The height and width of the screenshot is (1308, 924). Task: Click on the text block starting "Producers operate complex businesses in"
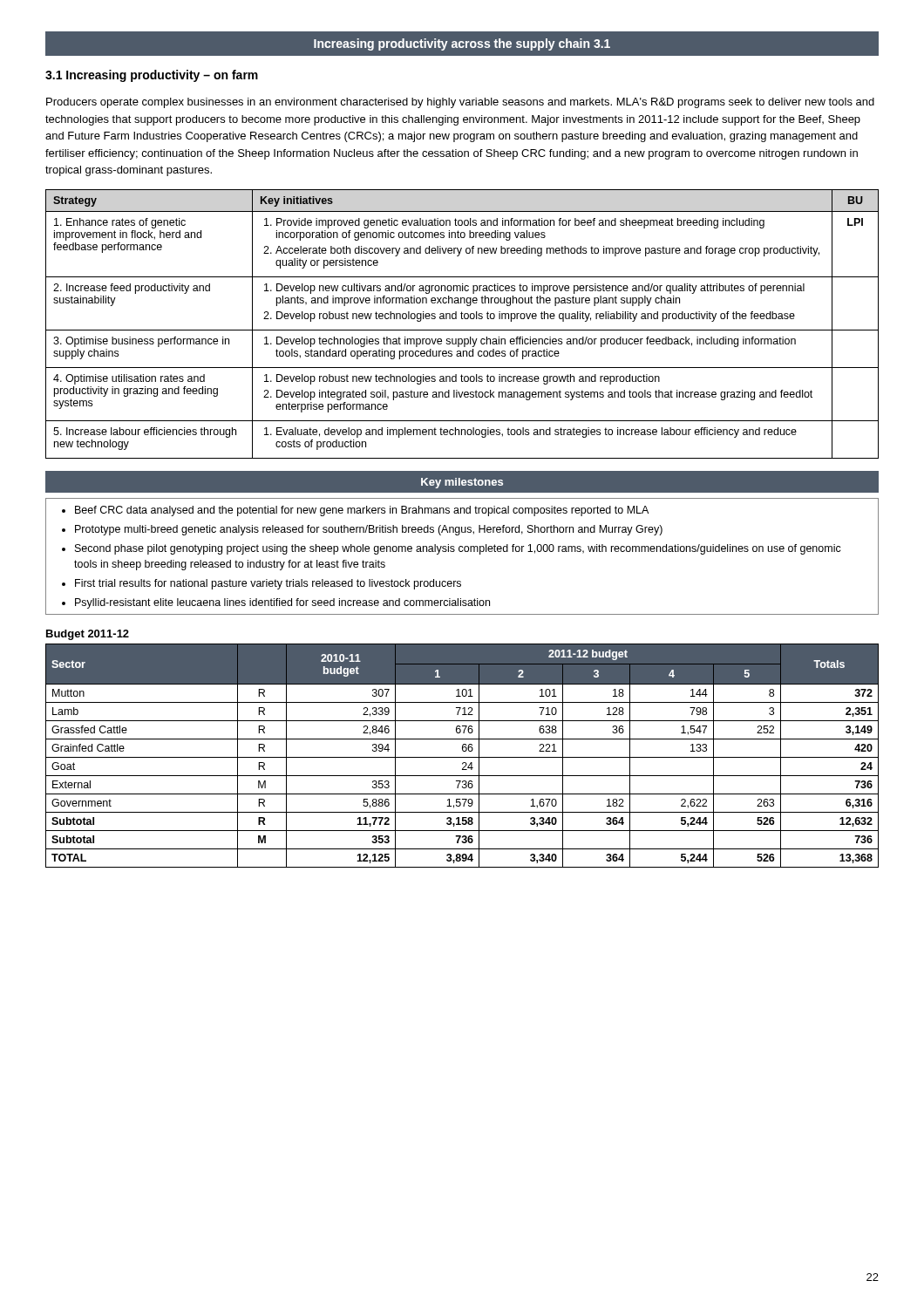point(462,136)
